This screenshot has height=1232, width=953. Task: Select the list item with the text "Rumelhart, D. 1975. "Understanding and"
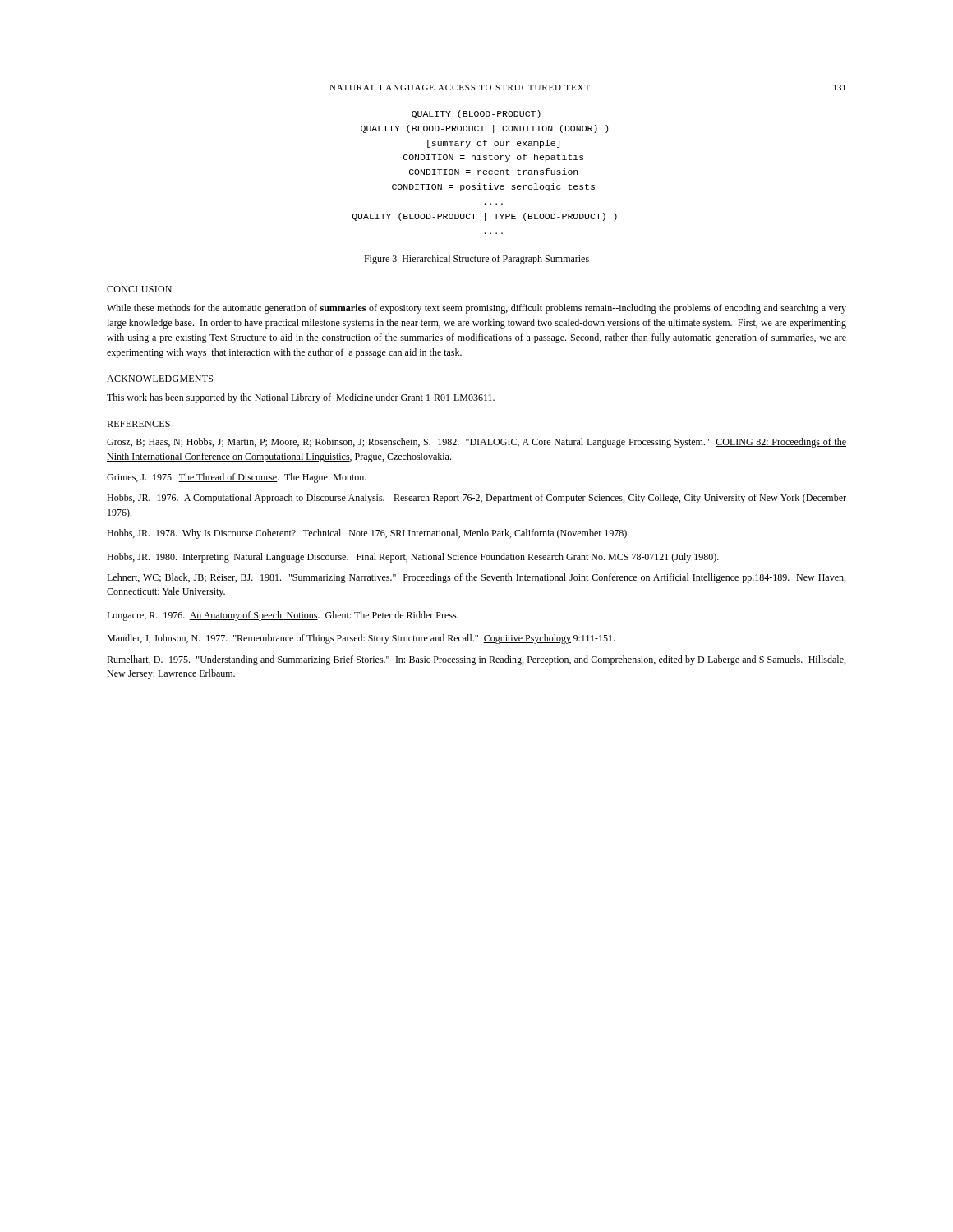coord(476,666)
